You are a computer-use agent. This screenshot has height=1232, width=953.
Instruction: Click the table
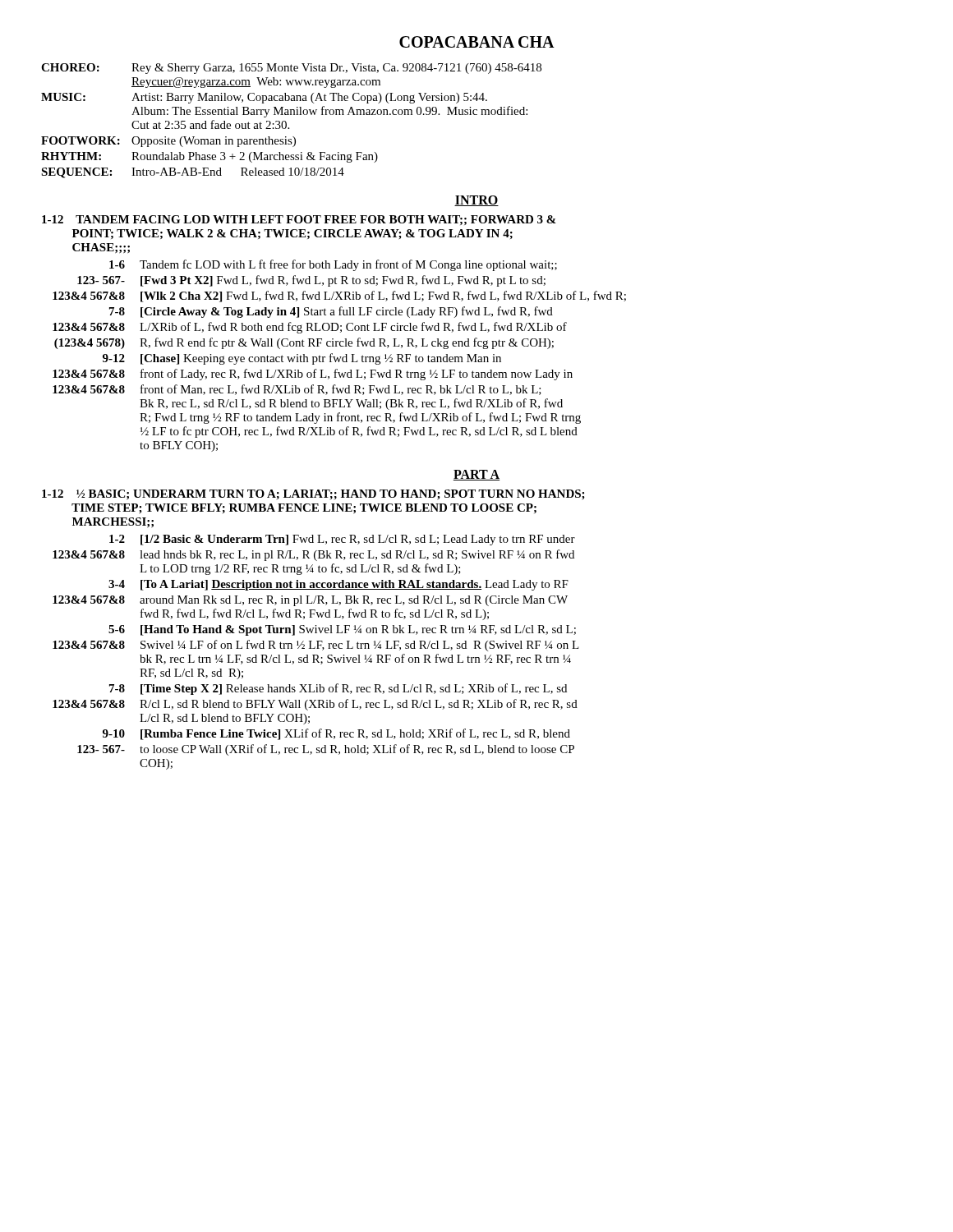pyautogui.click(x=476, y=120)
